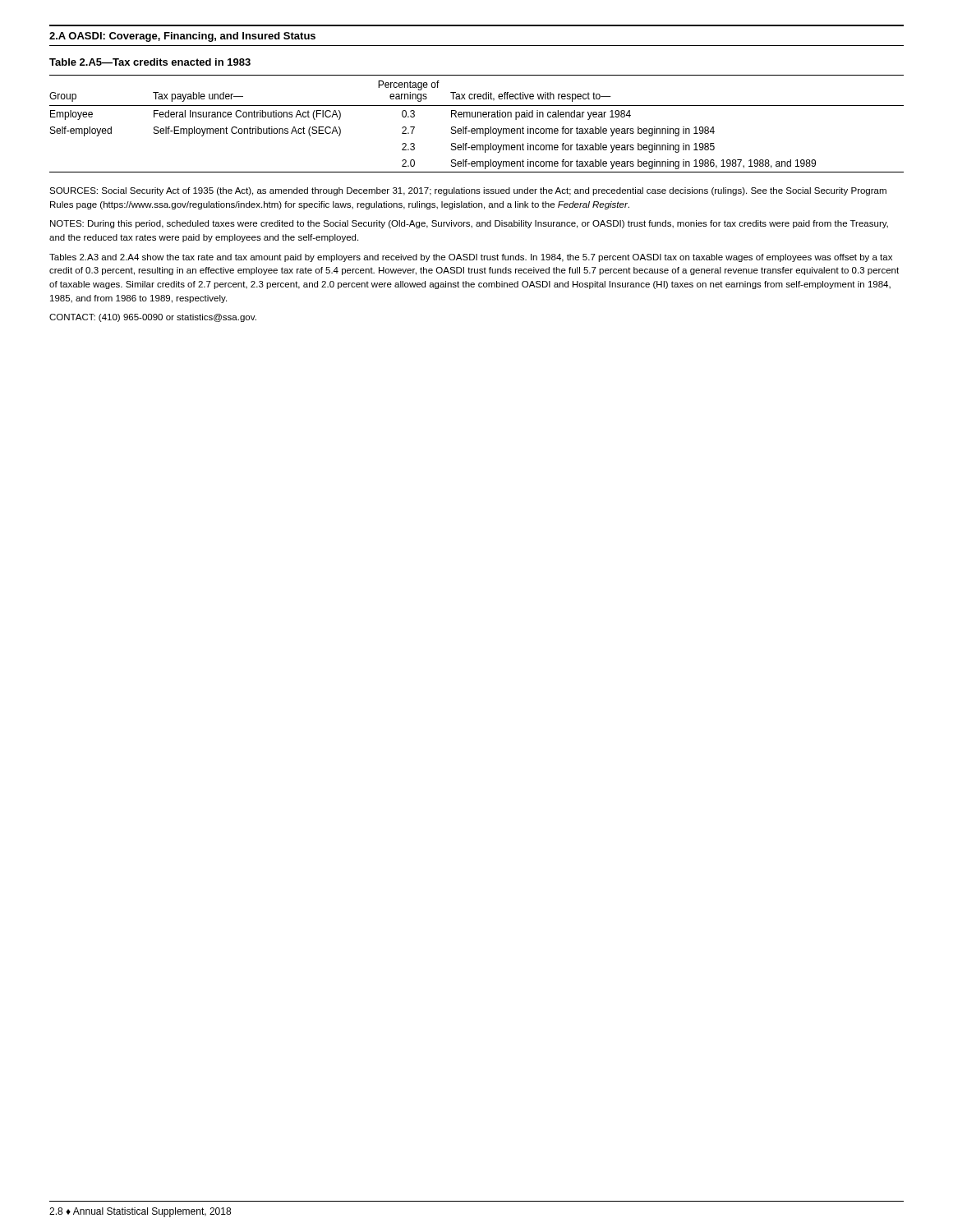The width and height of the screenshot is (953, 1232).
Task: Locate the block of text that opens with "Tables 2.A3 and 2.A4 show the tax rate"
Action: 476,278
